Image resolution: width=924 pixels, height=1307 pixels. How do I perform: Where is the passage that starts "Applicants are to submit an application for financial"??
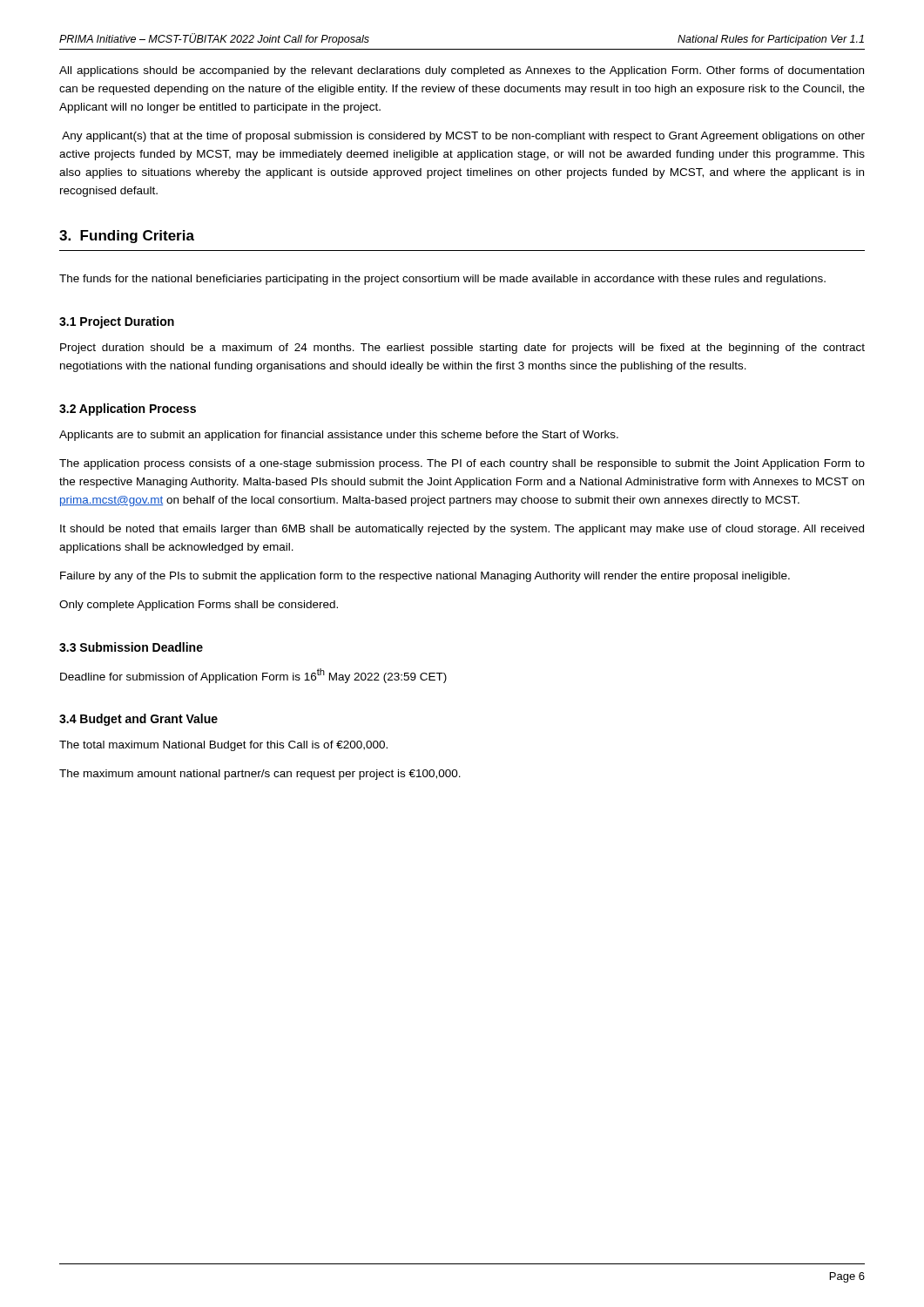[339, 435]
